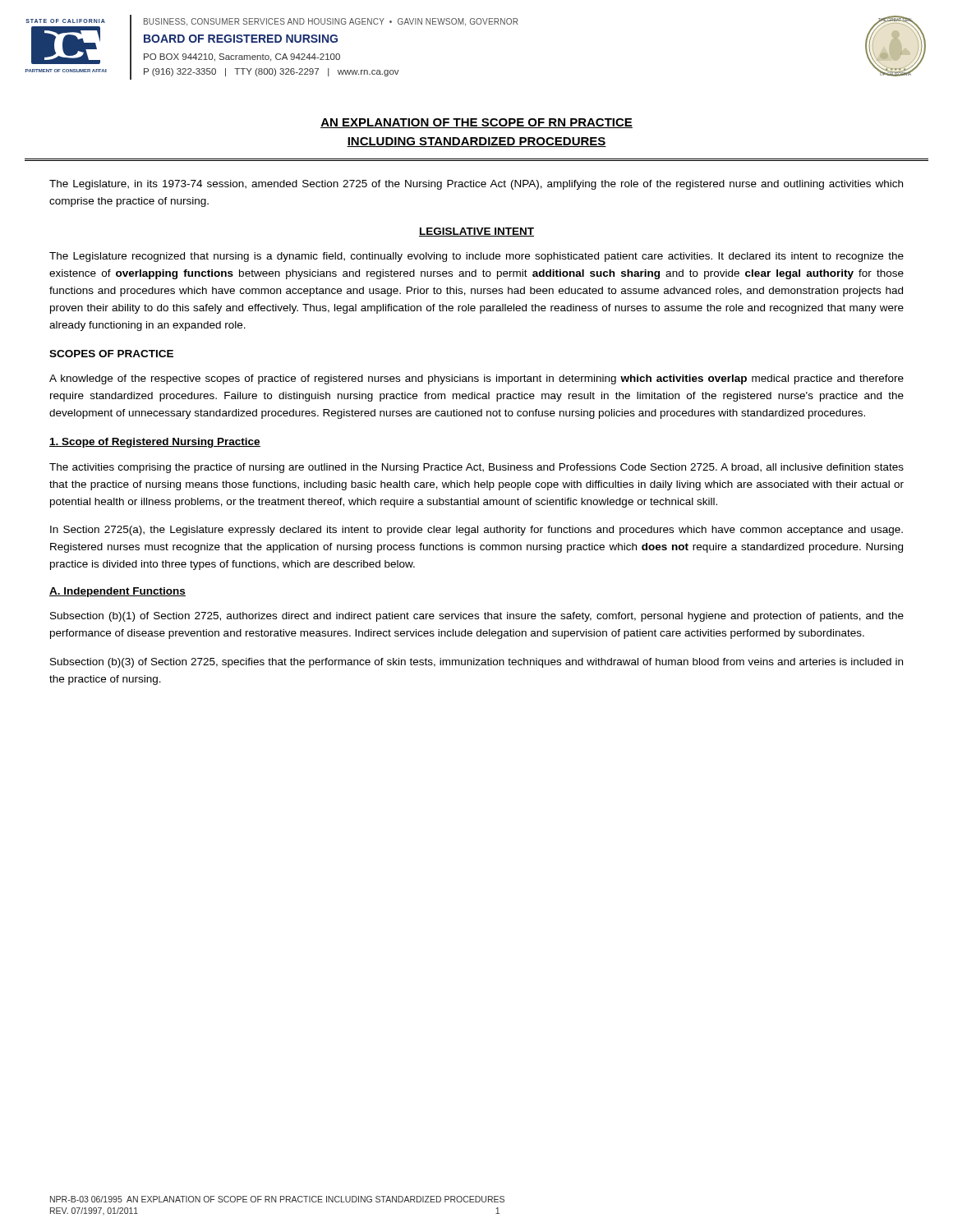Click on the section header that reads "A. Independent Functions"

point(117,592)
